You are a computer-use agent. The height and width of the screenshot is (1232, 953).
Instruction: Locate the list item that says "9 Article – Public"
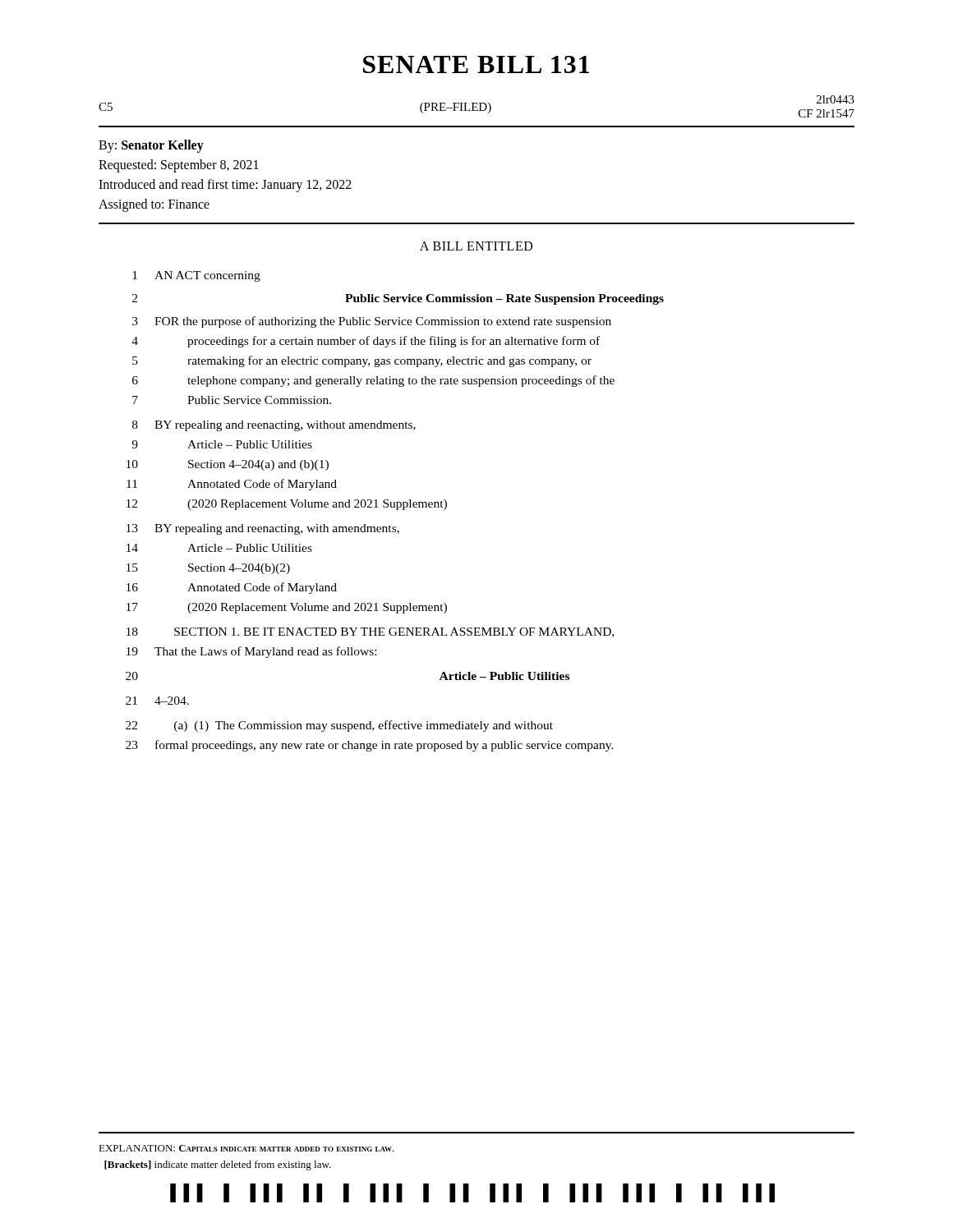pyautogui.click(x=222, y=444)
